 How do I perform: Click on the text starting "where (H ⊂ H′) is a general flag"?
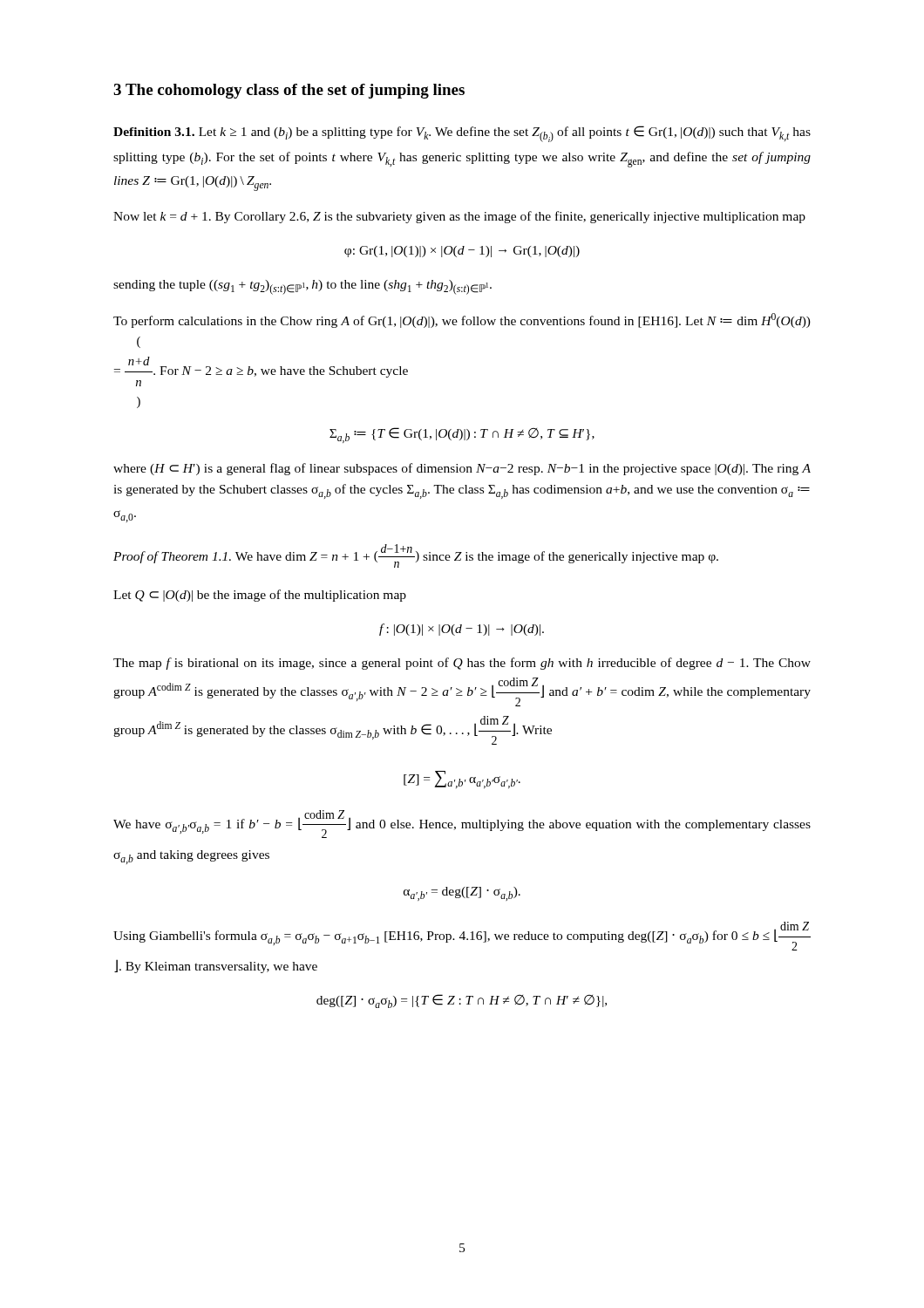tap(462, 492)
